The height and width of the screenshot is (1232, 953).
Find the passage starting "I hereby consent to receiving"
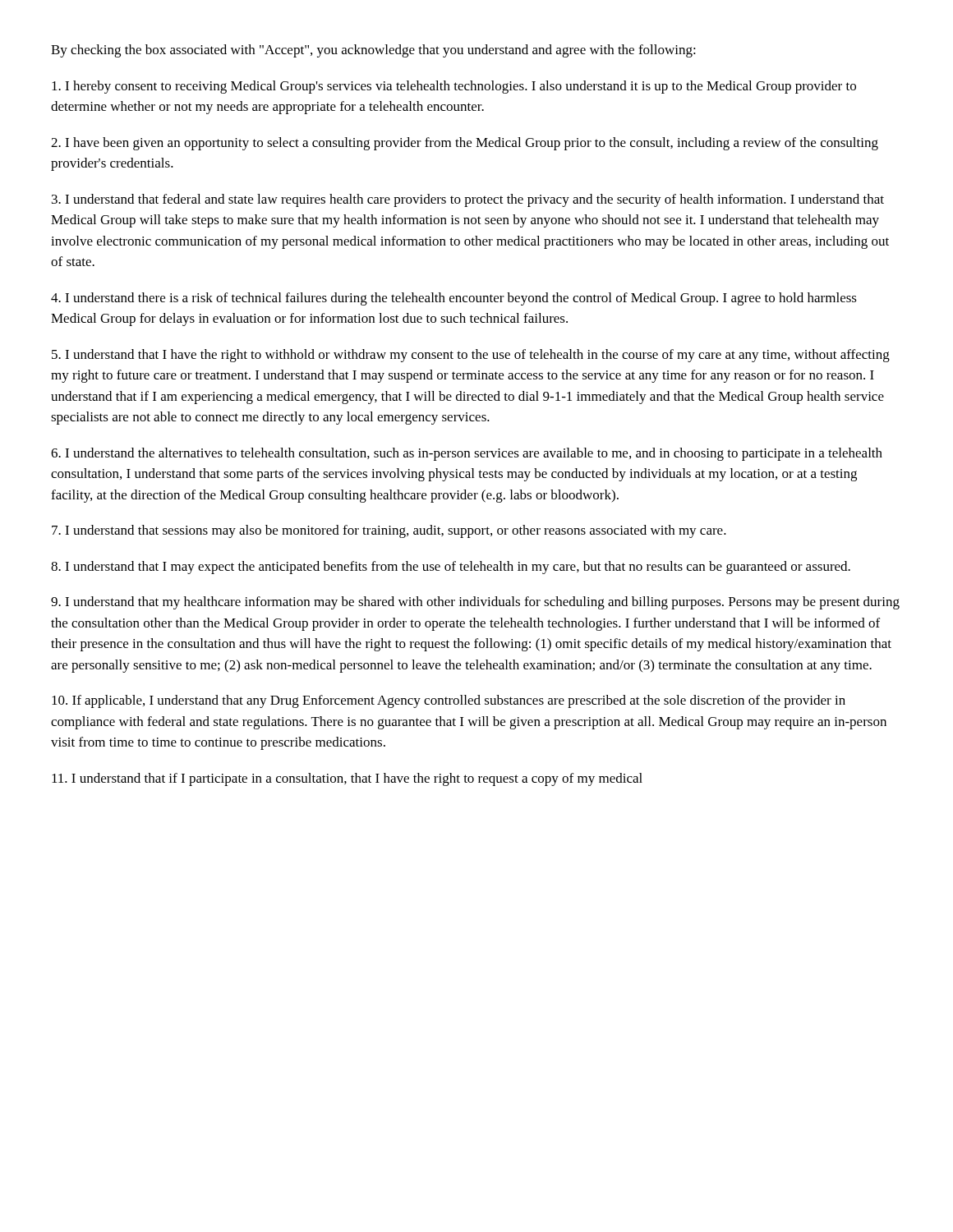(x=454, y=96)
